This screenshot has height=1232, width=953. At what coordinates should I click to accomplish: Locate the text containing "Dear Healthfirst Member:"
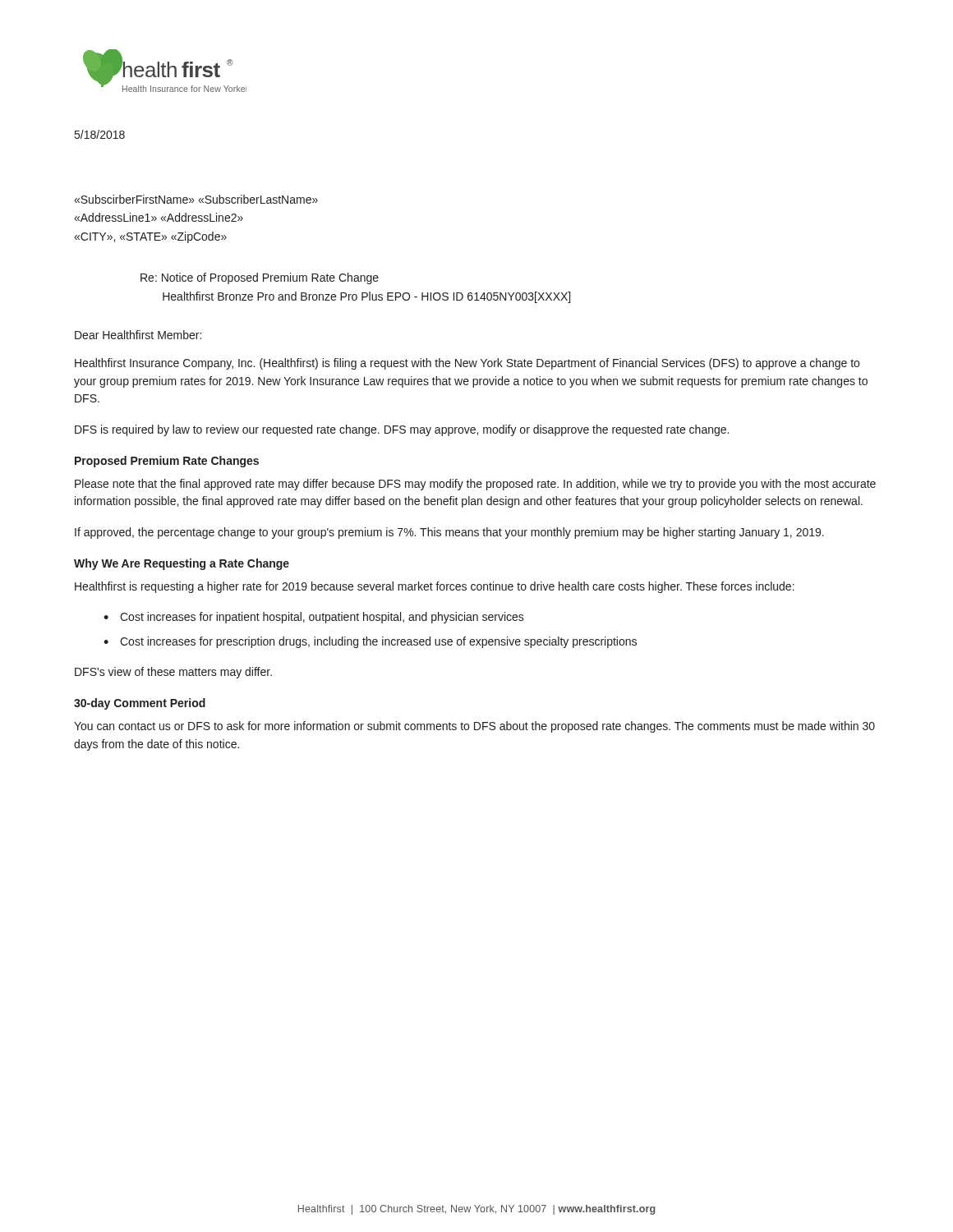pyautogui.click(x=138, y=335)
